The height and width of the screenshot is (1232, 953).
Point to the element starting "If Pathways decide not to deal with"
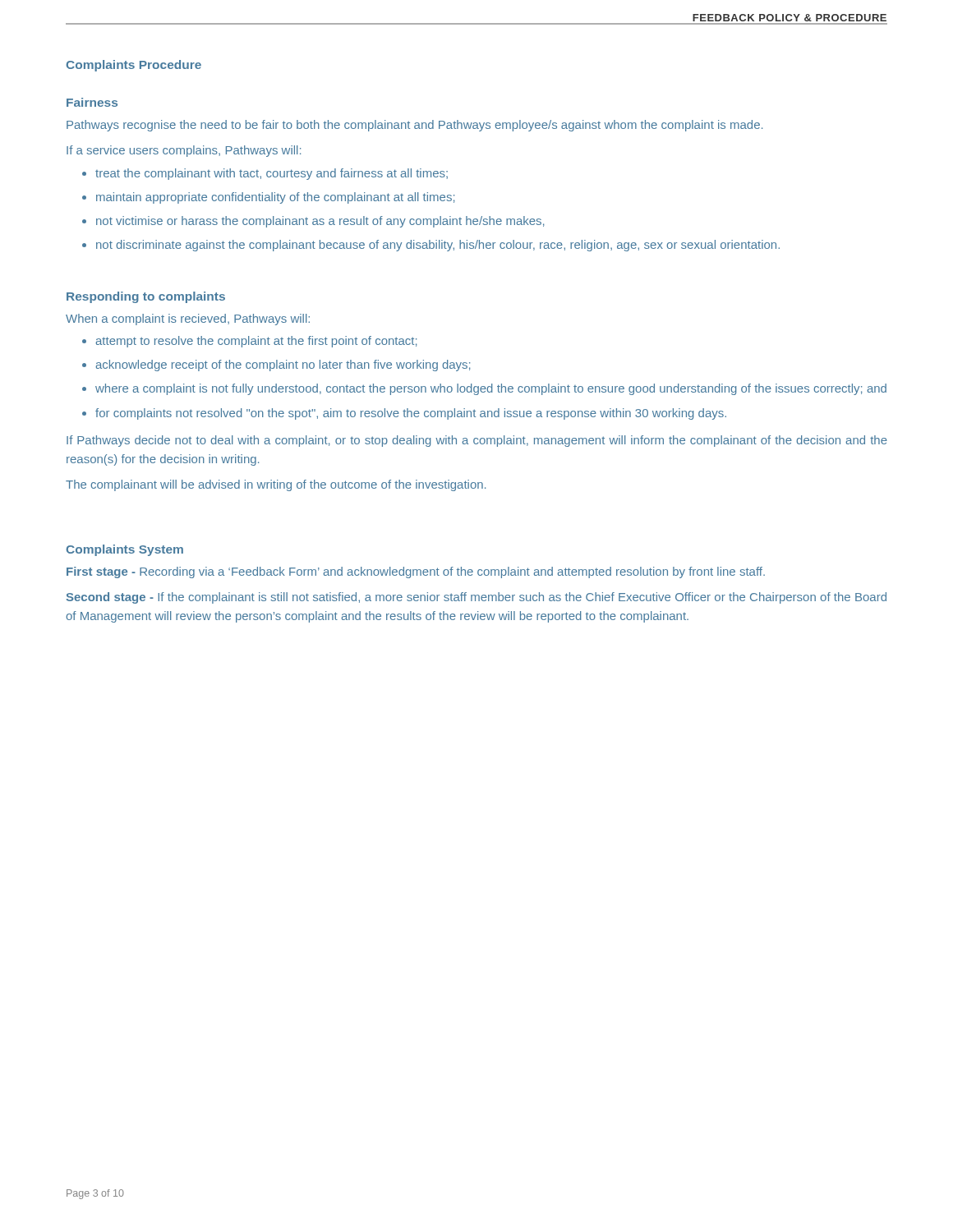click(x=476, y=449)
